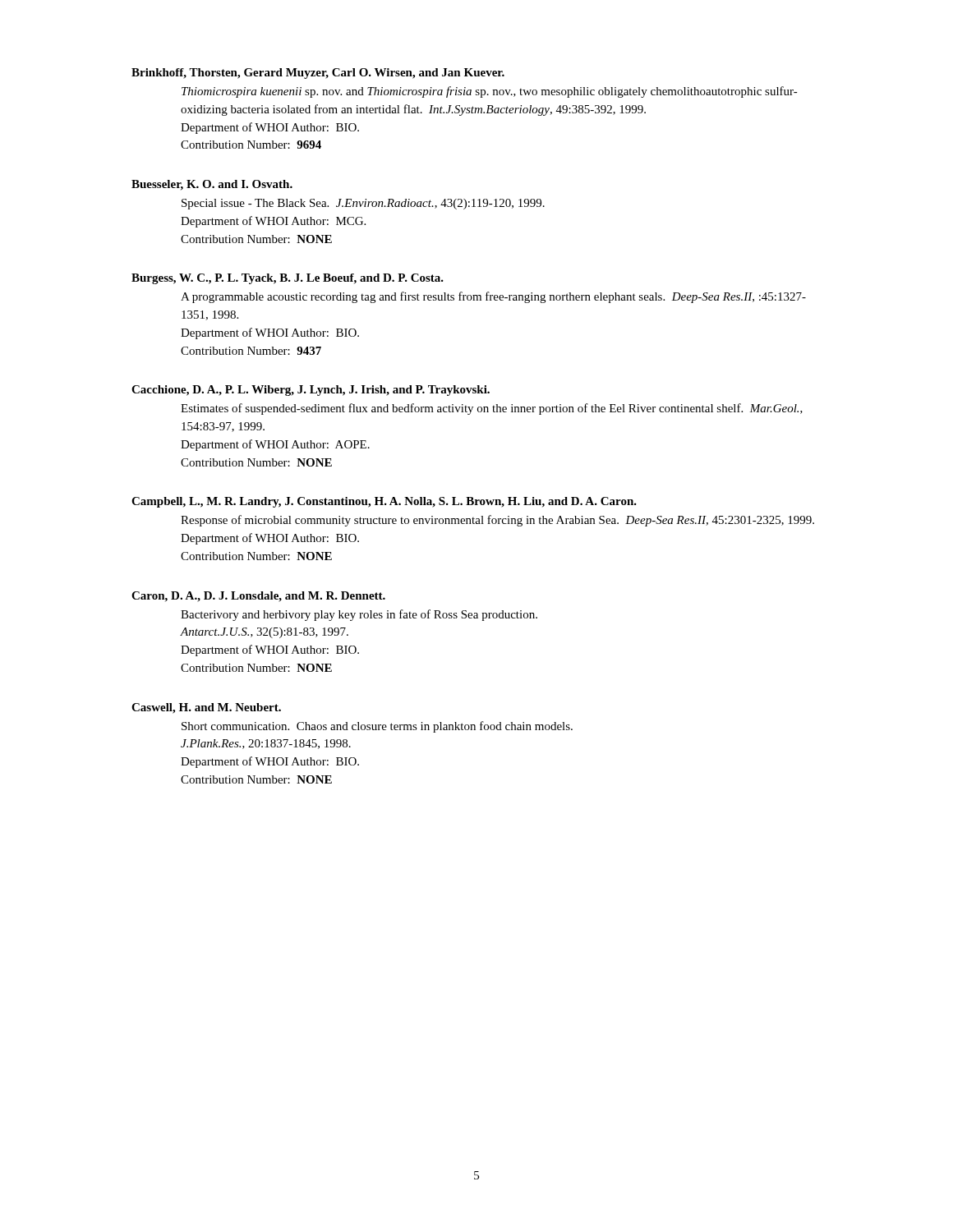
Task: Navigate to the block starting "Buesseler, K. O. and"
Action: (x=476, y=213)
